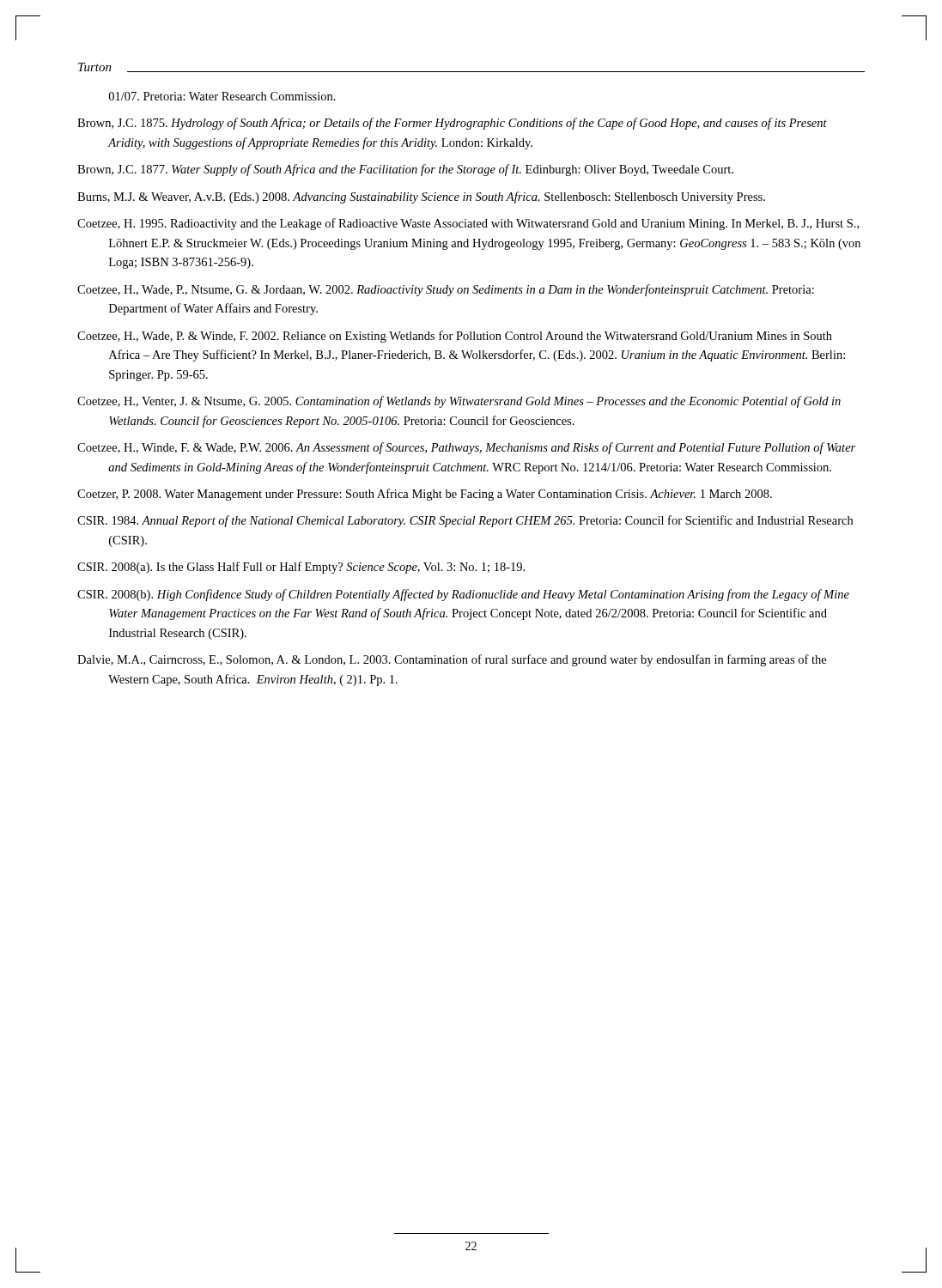
Task: Navigate to the text starting "Coetzee, H. 1995. Radioactivity and the"
Action: click(469, 243)
